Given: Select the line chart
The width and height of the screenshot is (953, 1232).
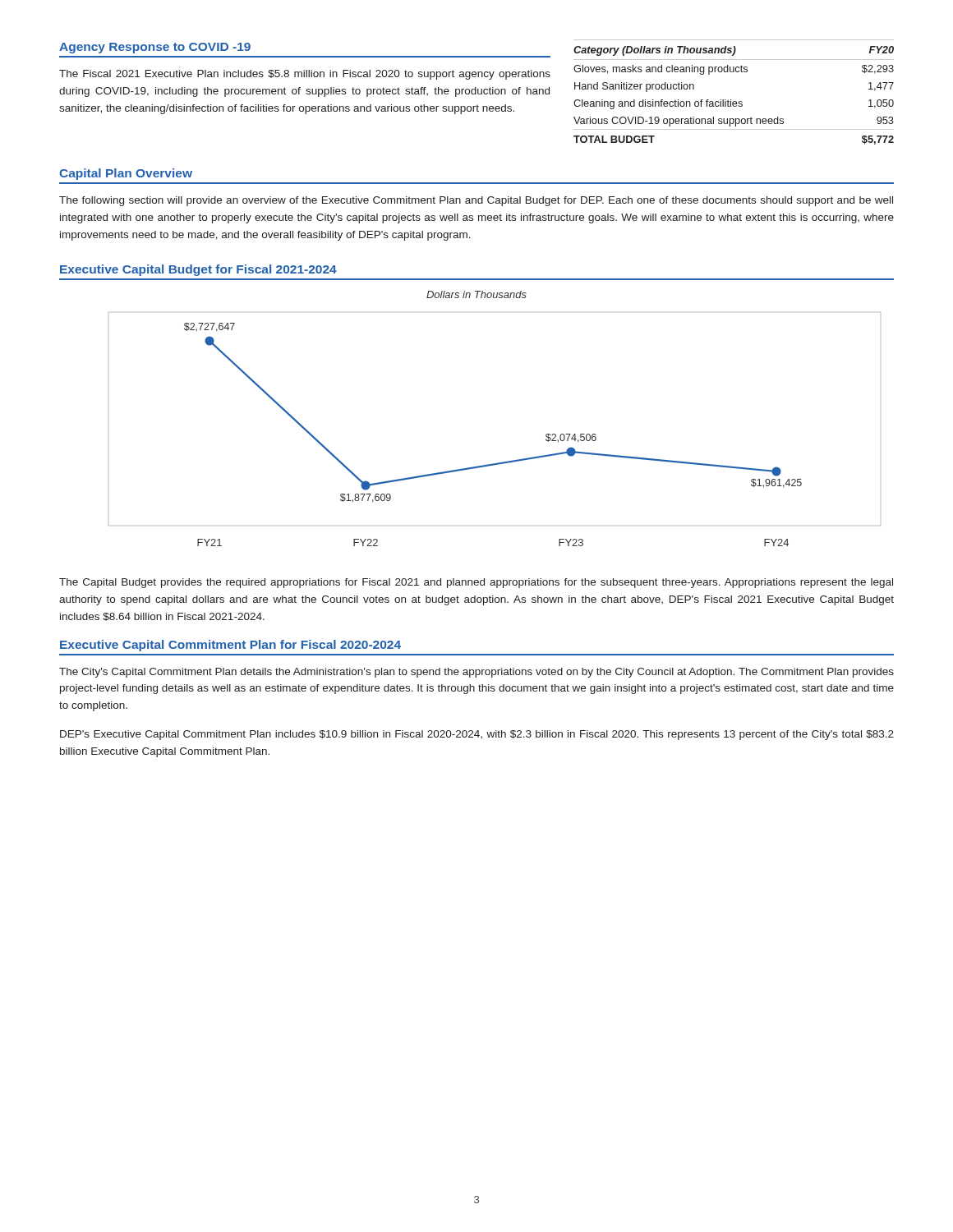Looking at the screenshot, I should click(x=476, y=432).
